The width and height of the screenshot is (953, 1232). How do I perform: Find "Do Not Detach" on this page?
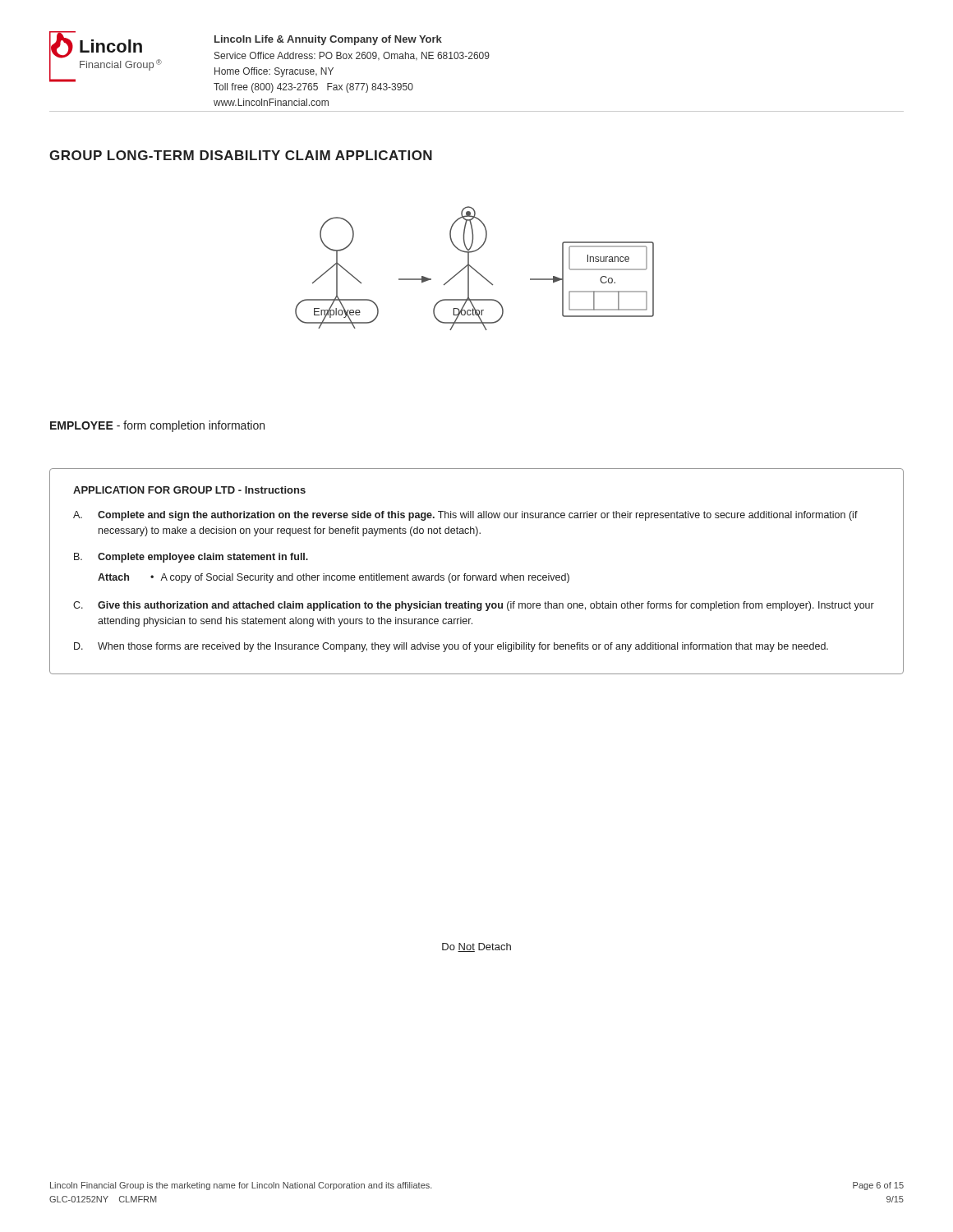476,947
